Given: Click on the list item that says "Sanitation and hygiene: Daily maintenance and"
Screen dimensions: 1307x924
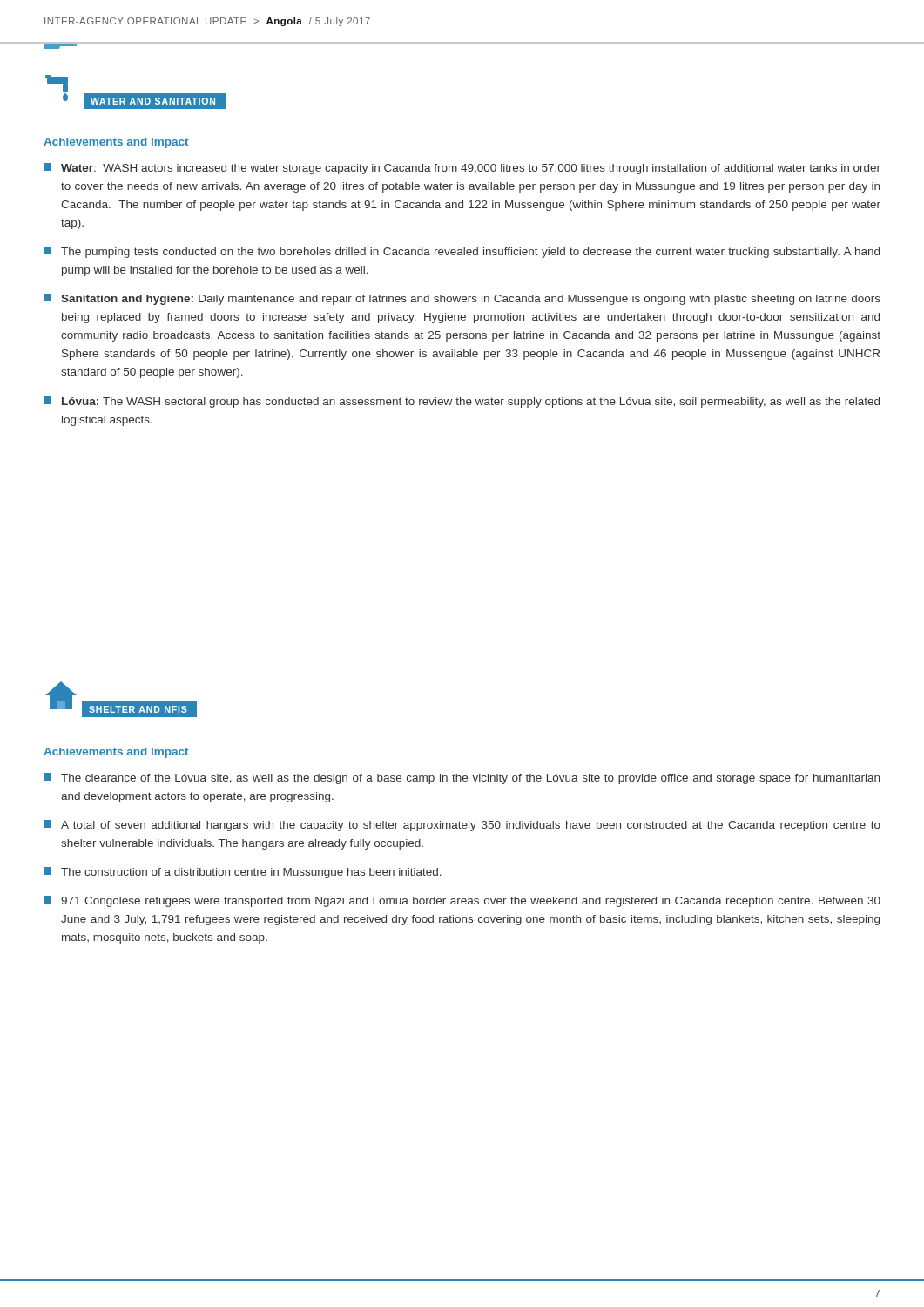Looking at the screenshot, I should (462, 335).
